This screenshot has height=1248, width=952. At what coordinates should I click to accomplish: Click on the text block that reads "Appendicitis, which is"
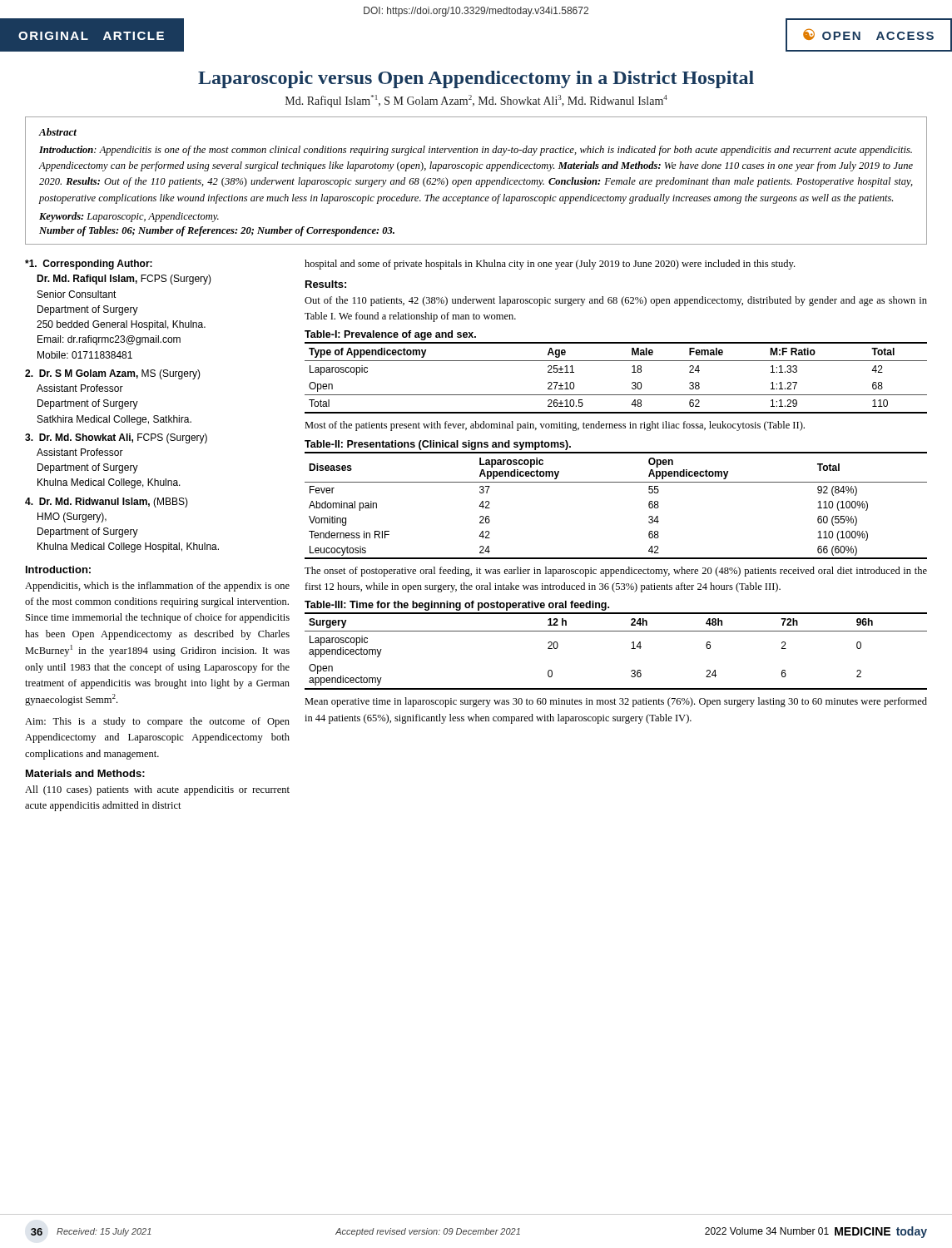coord(157,643)
